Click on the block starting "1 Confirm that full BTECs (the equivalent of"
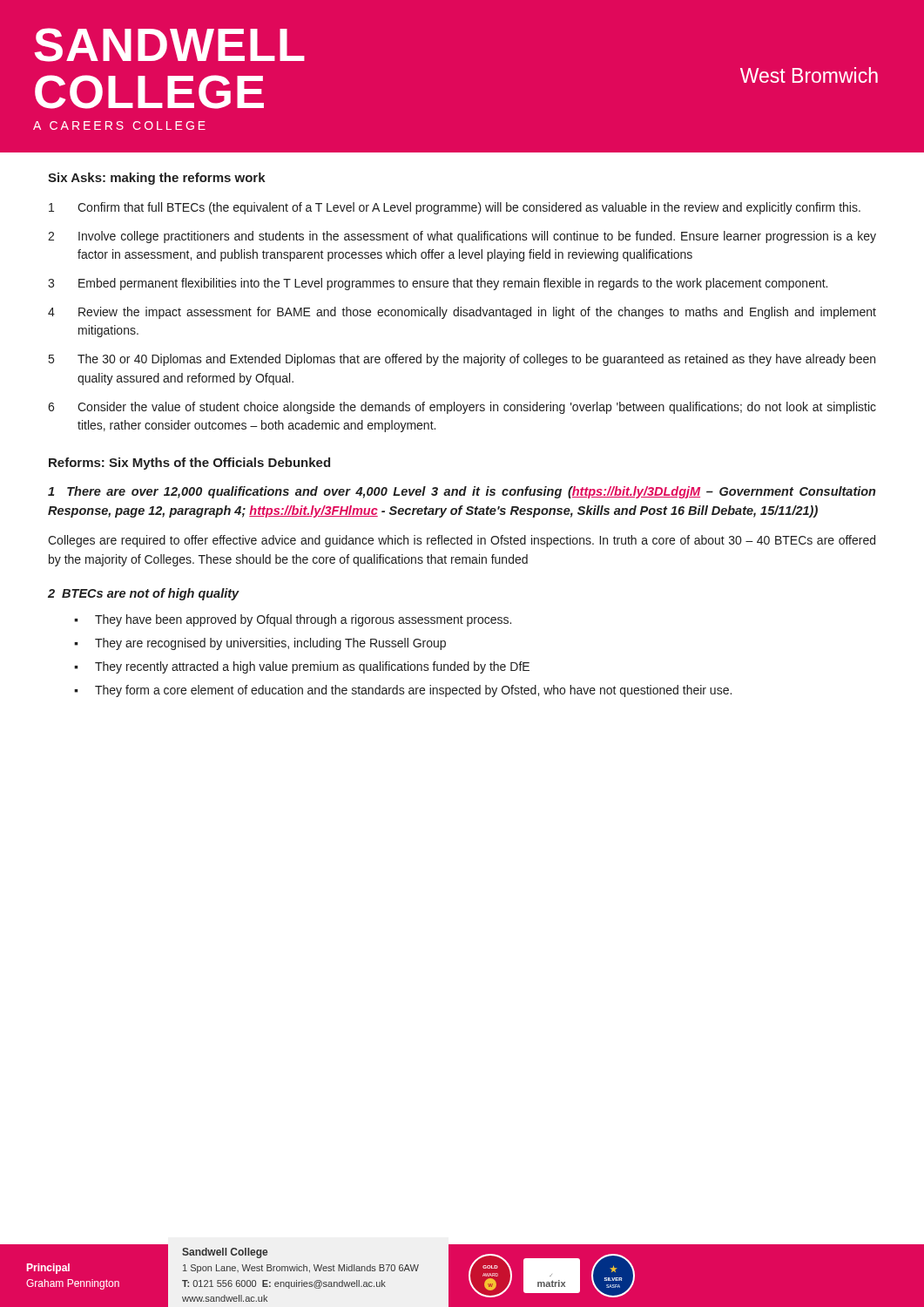924x1307 pixels. pos(455,208)
